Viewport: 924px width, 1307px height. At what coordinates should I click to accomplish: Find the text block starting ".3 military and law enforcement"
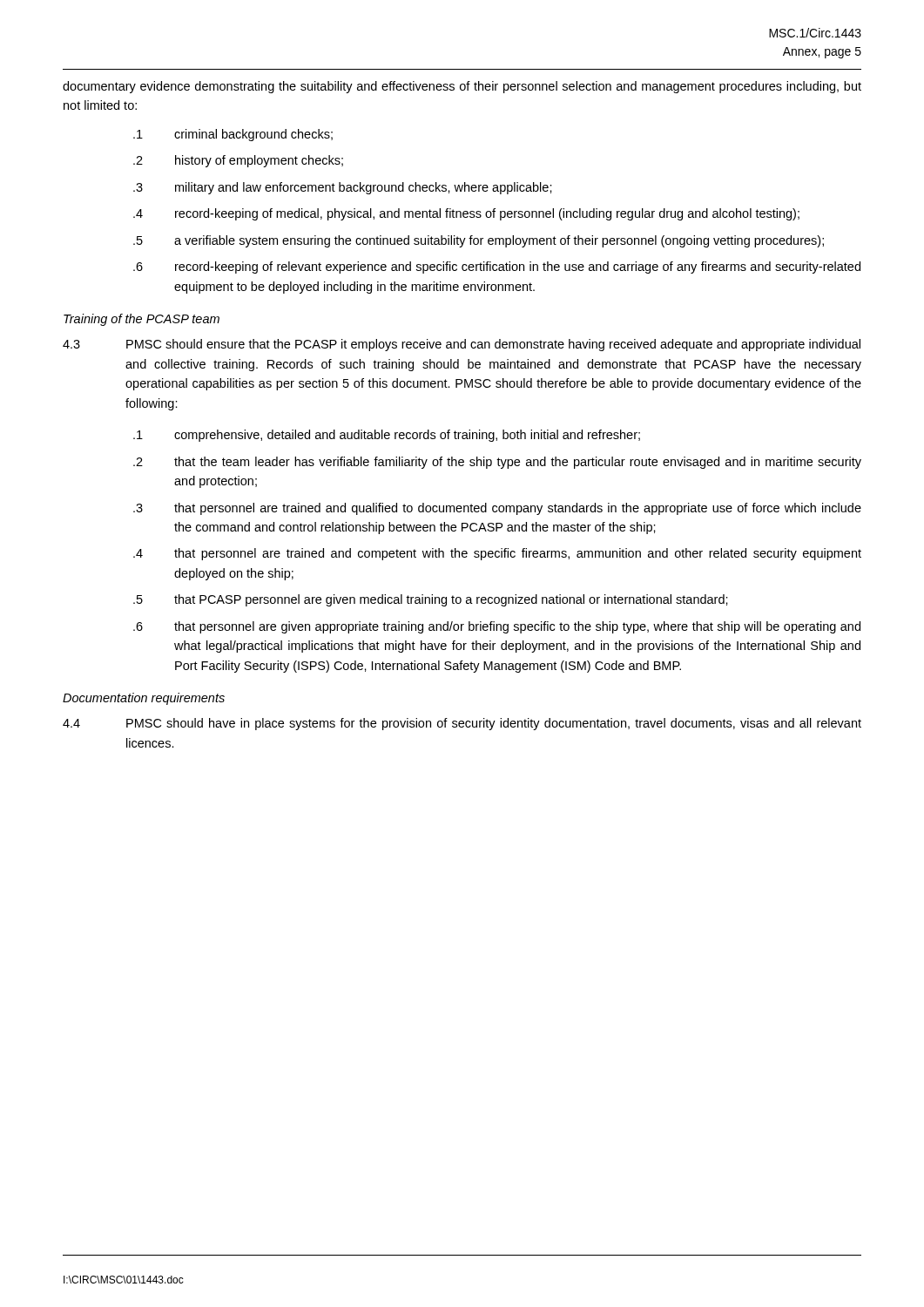[x=497, y=187]
